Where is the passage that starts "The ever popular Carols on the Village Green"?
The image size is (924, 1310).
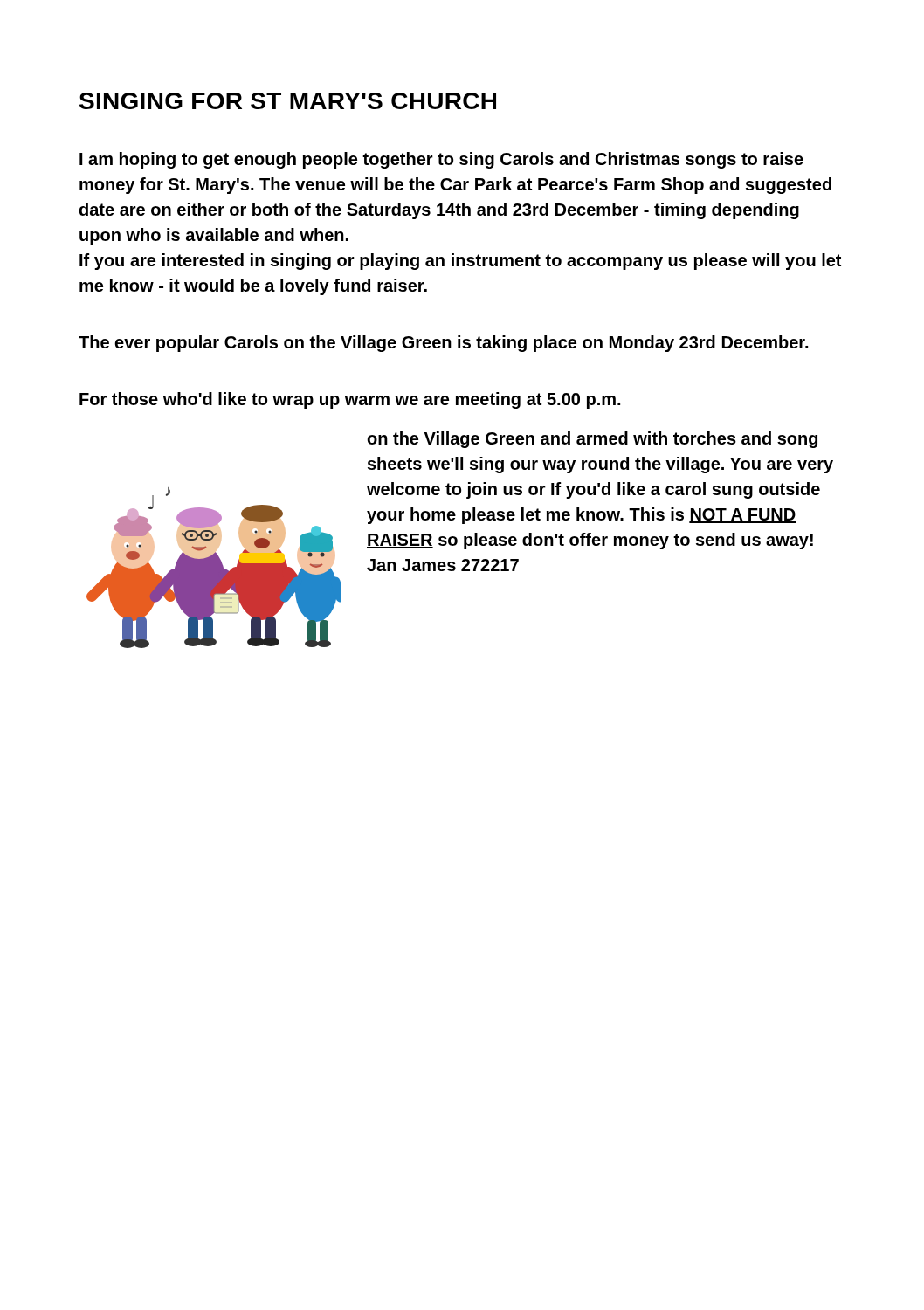444,342
